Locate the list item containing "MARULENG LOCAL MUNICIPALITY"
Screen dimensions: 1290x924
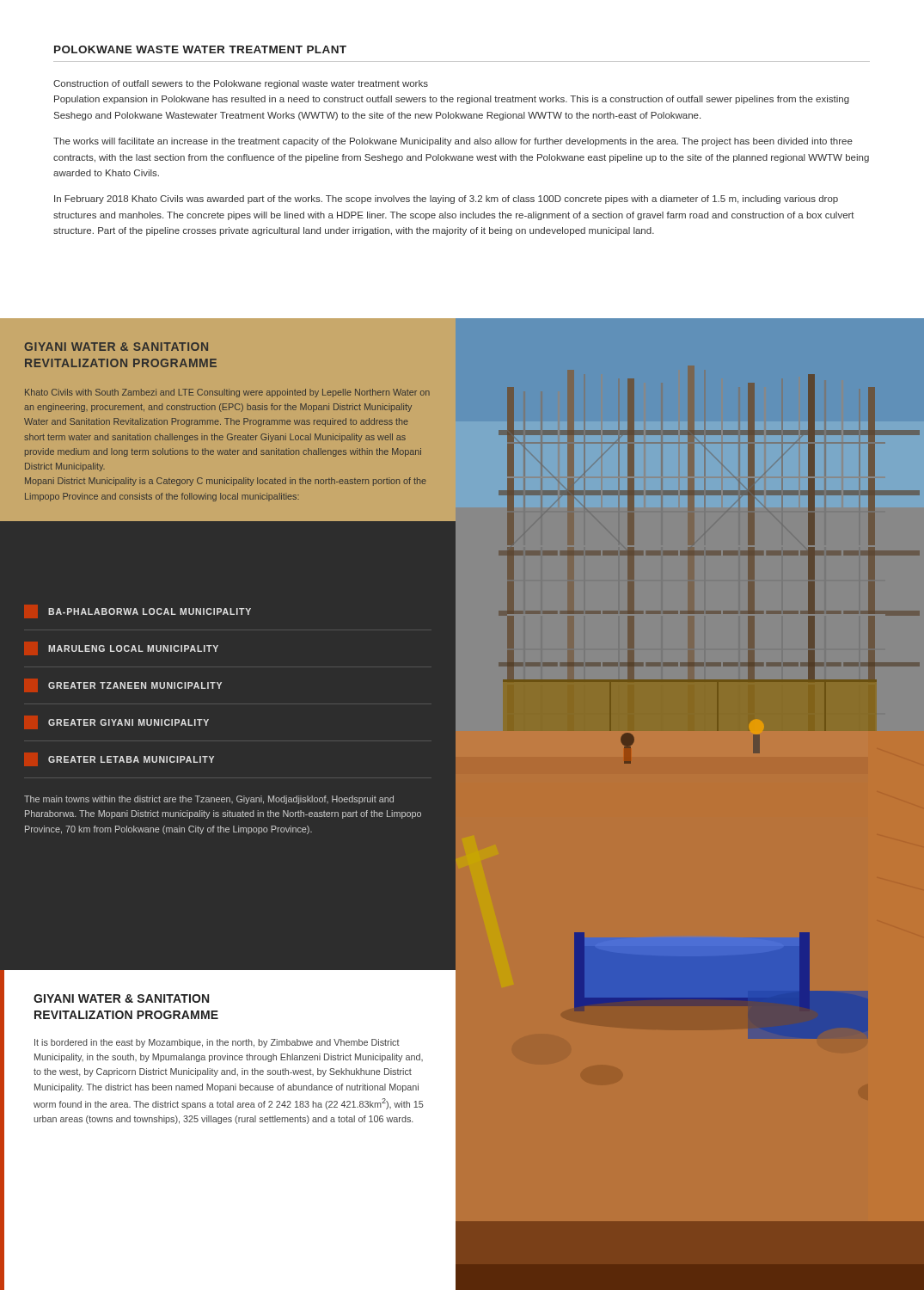(x=122, y=648)
